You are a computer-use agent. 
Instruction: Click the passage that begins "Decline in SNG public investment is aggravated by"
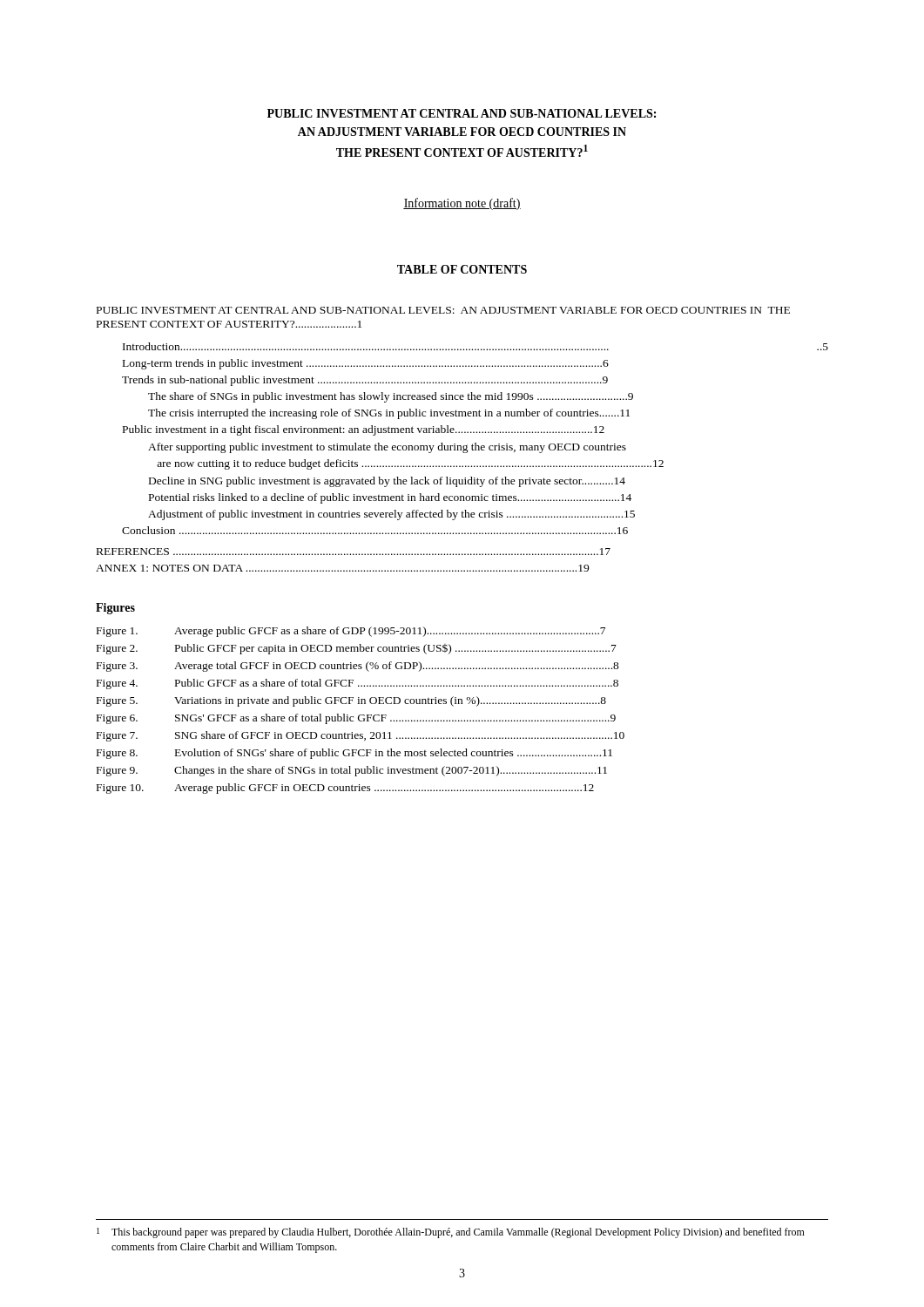(387, 481)
